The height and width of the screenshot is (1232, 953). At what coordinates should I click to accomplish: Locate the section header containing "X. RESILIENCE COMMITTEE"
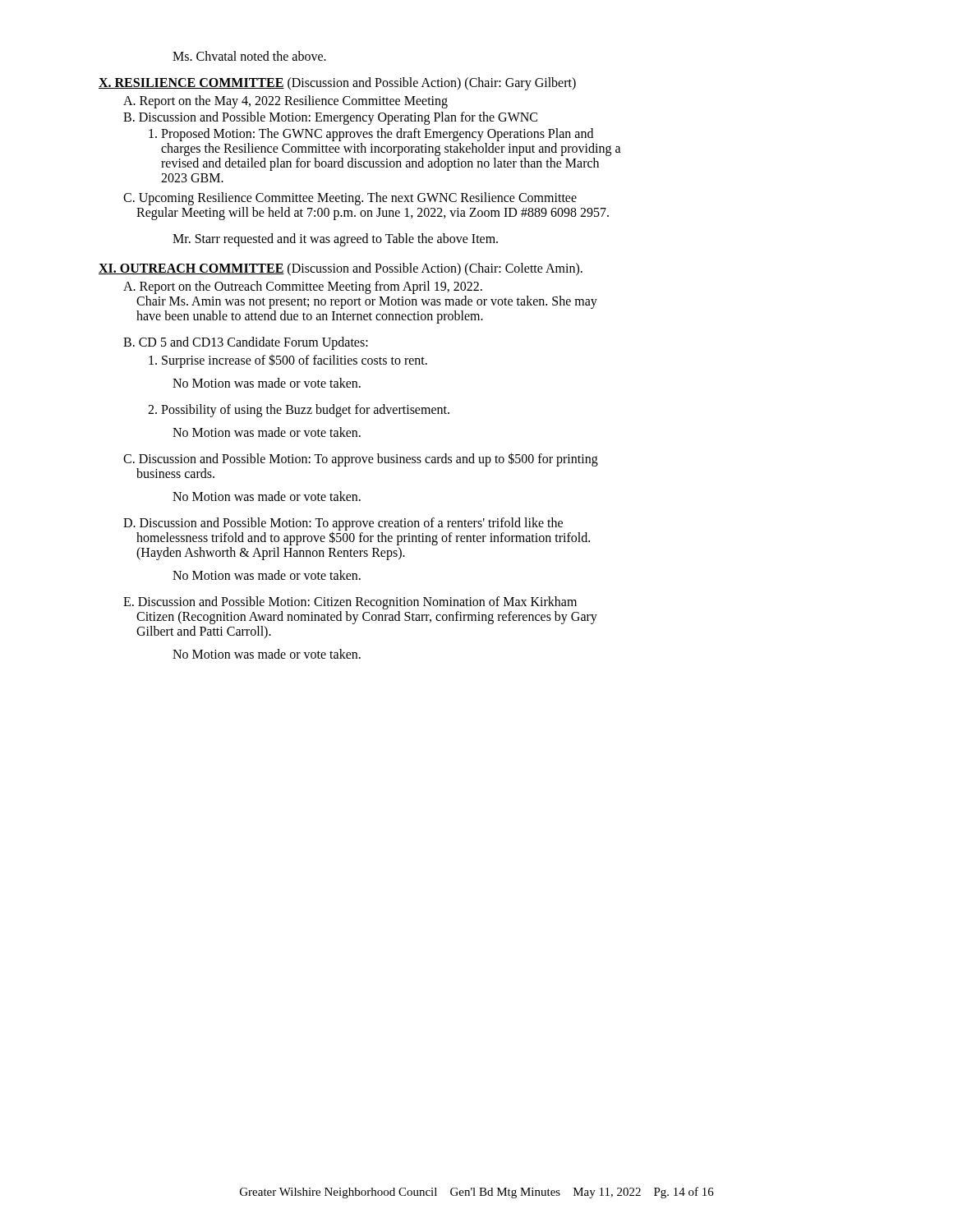476,83
